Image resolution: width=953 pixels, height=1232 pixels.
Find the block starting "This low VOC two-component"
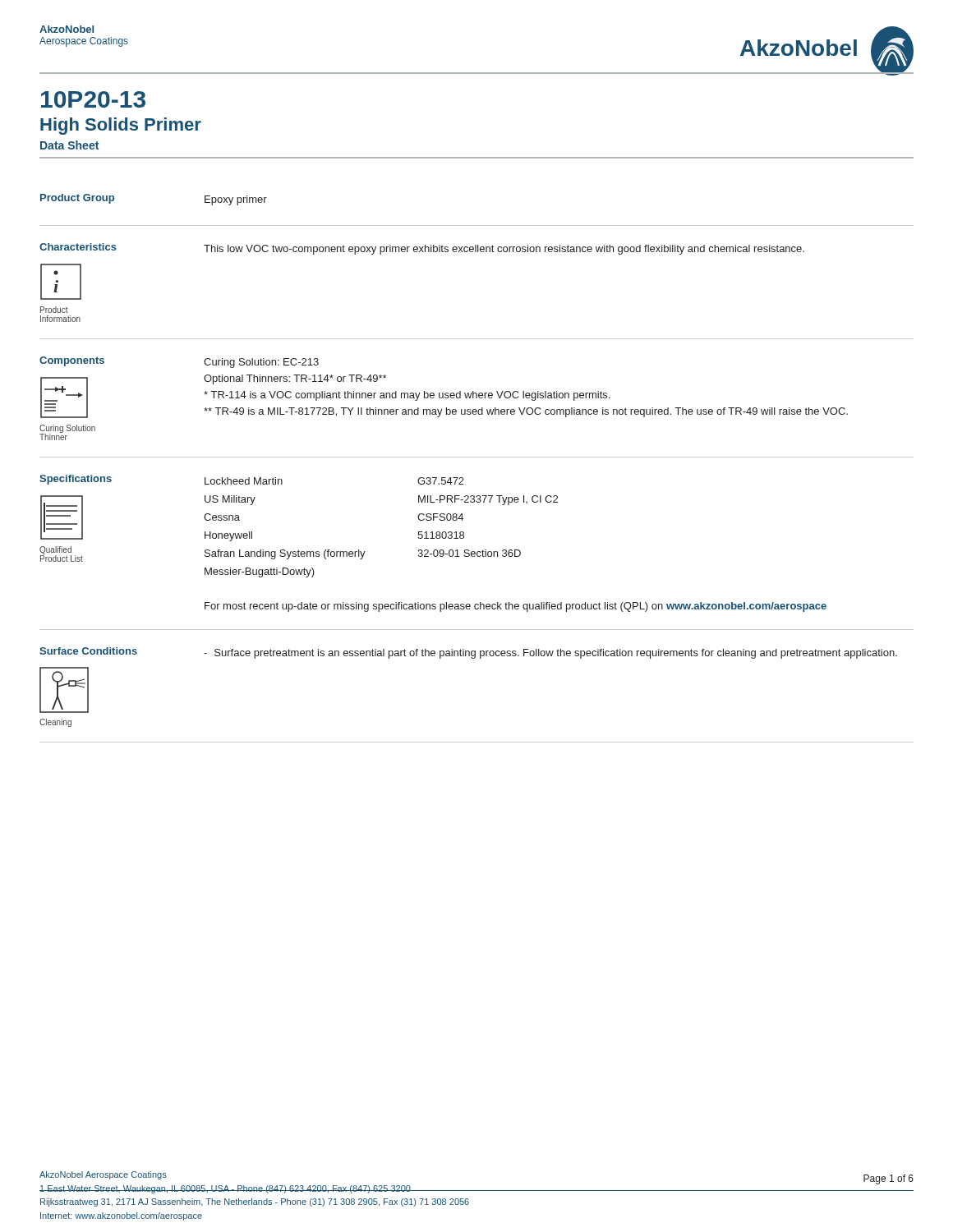[504, 248]
